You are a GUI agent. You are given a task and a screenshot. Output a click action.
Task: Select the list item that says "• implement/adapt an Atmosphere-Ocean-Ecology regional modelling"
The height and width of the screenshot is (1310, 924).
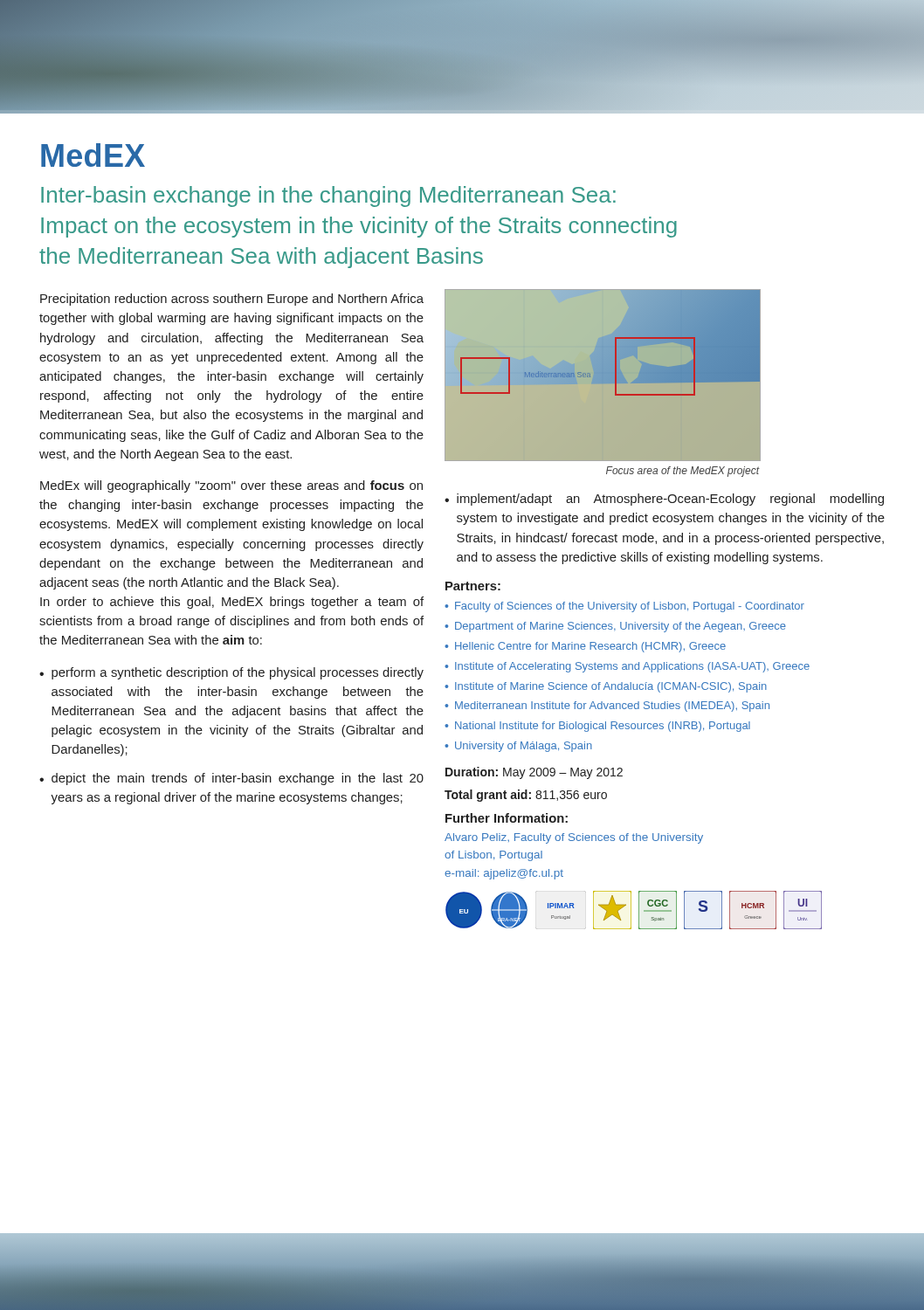(665, 528)
